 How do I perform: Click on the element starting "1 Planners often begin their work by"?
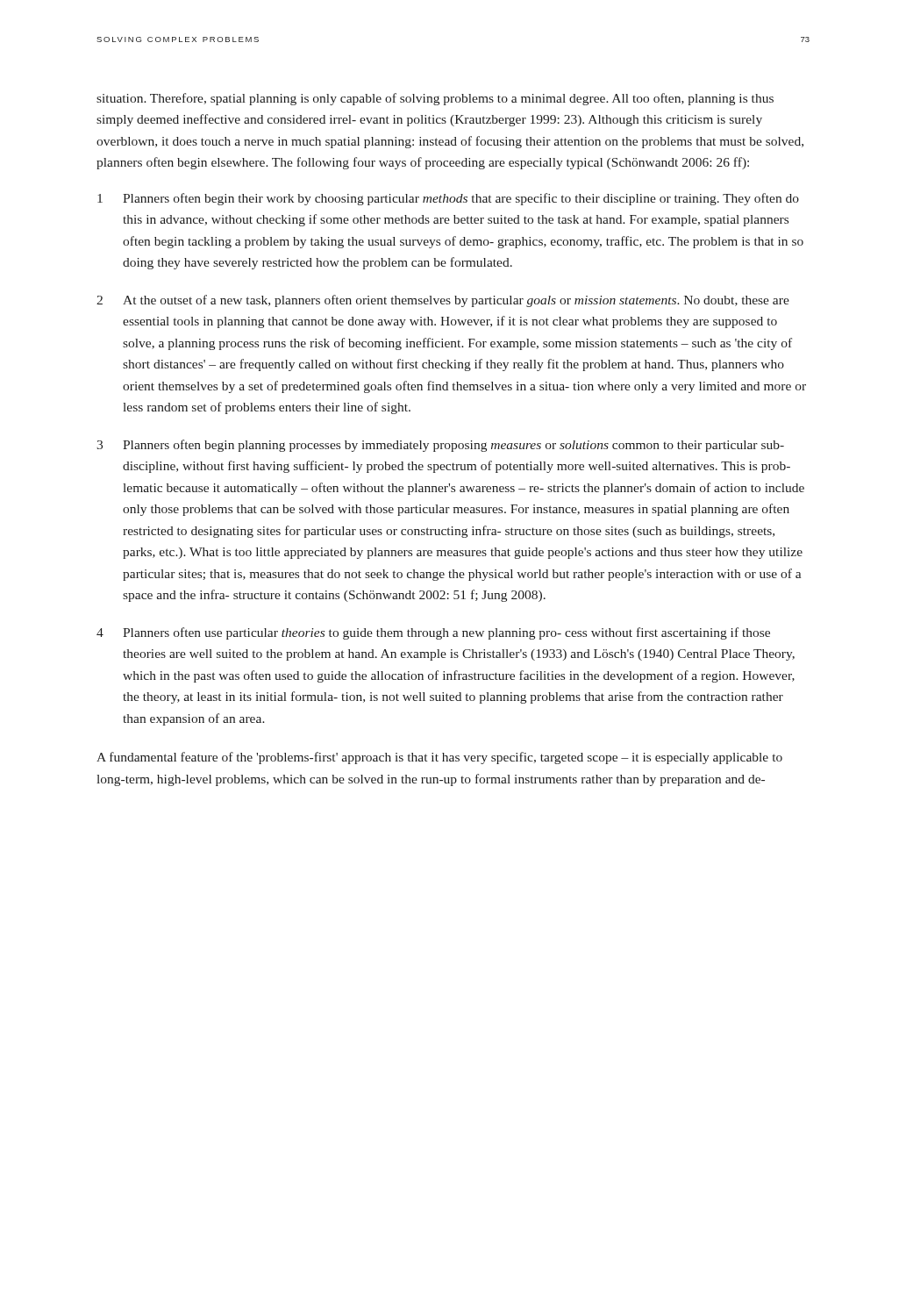pos(453,231)
